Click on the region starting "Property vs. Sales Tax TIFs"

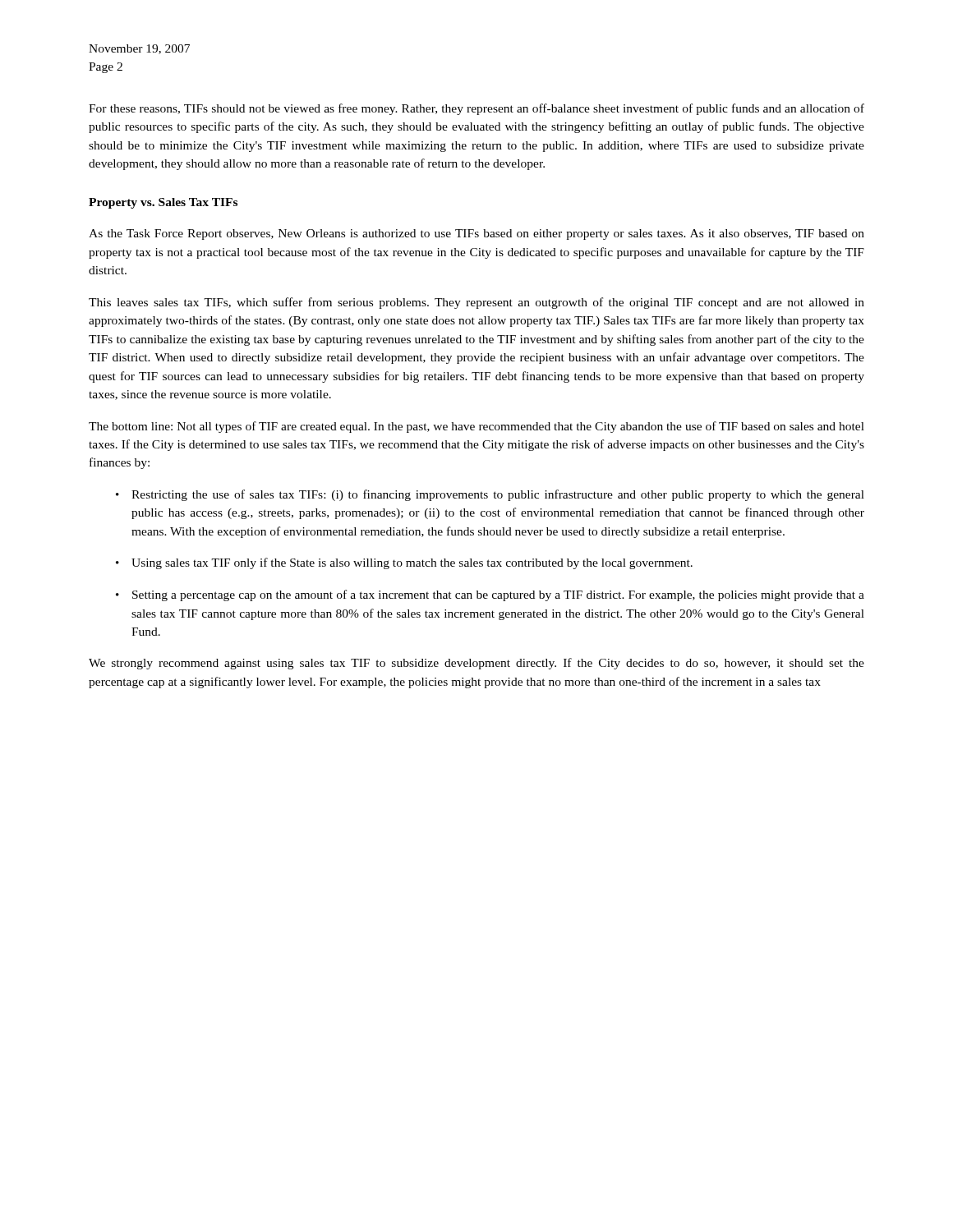coord(163,201)
